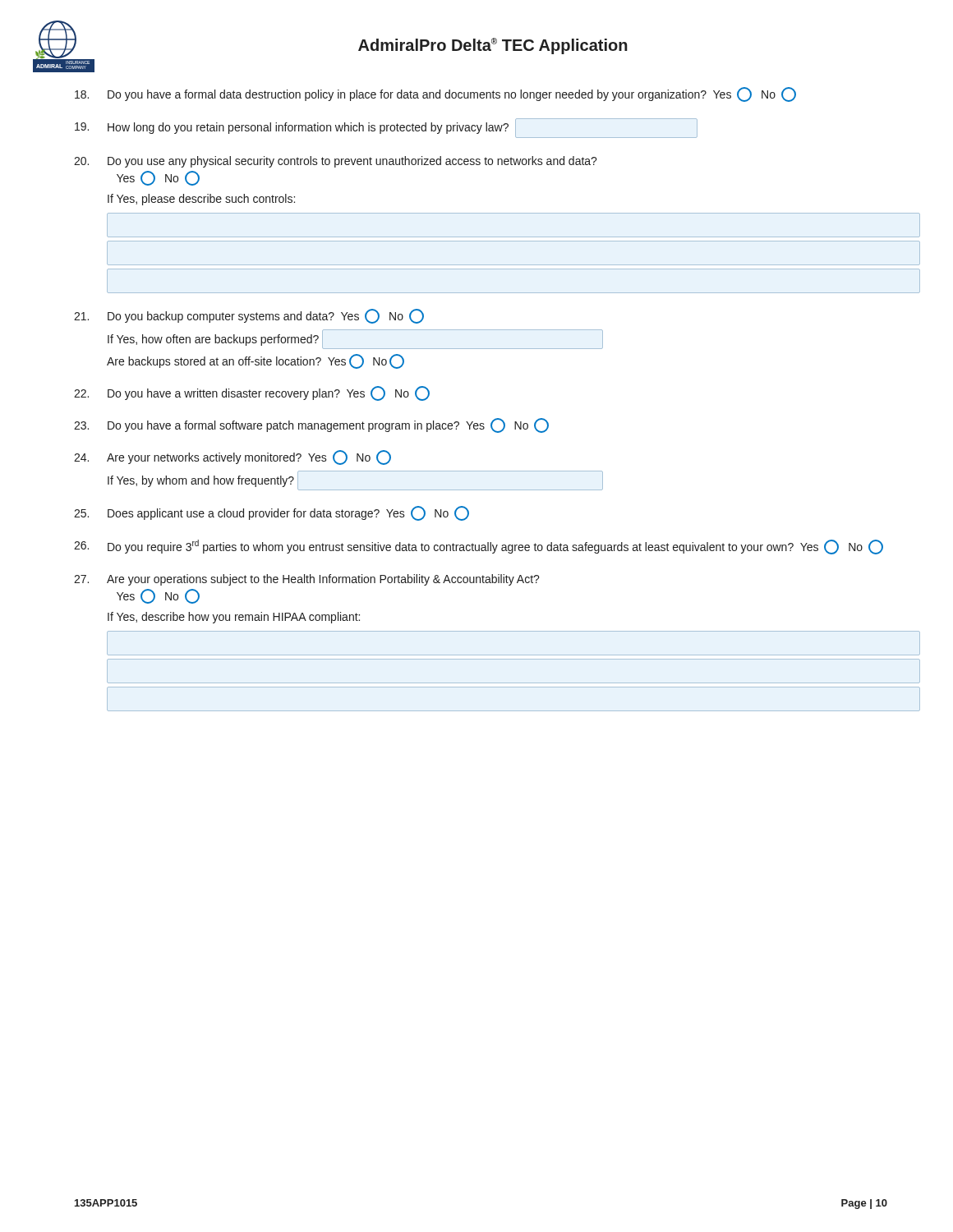The width and height of the screenshot is (953, 1232).
Task: Select the list item with the text "27. Are your operations subject"
Action: click(481, 641)
